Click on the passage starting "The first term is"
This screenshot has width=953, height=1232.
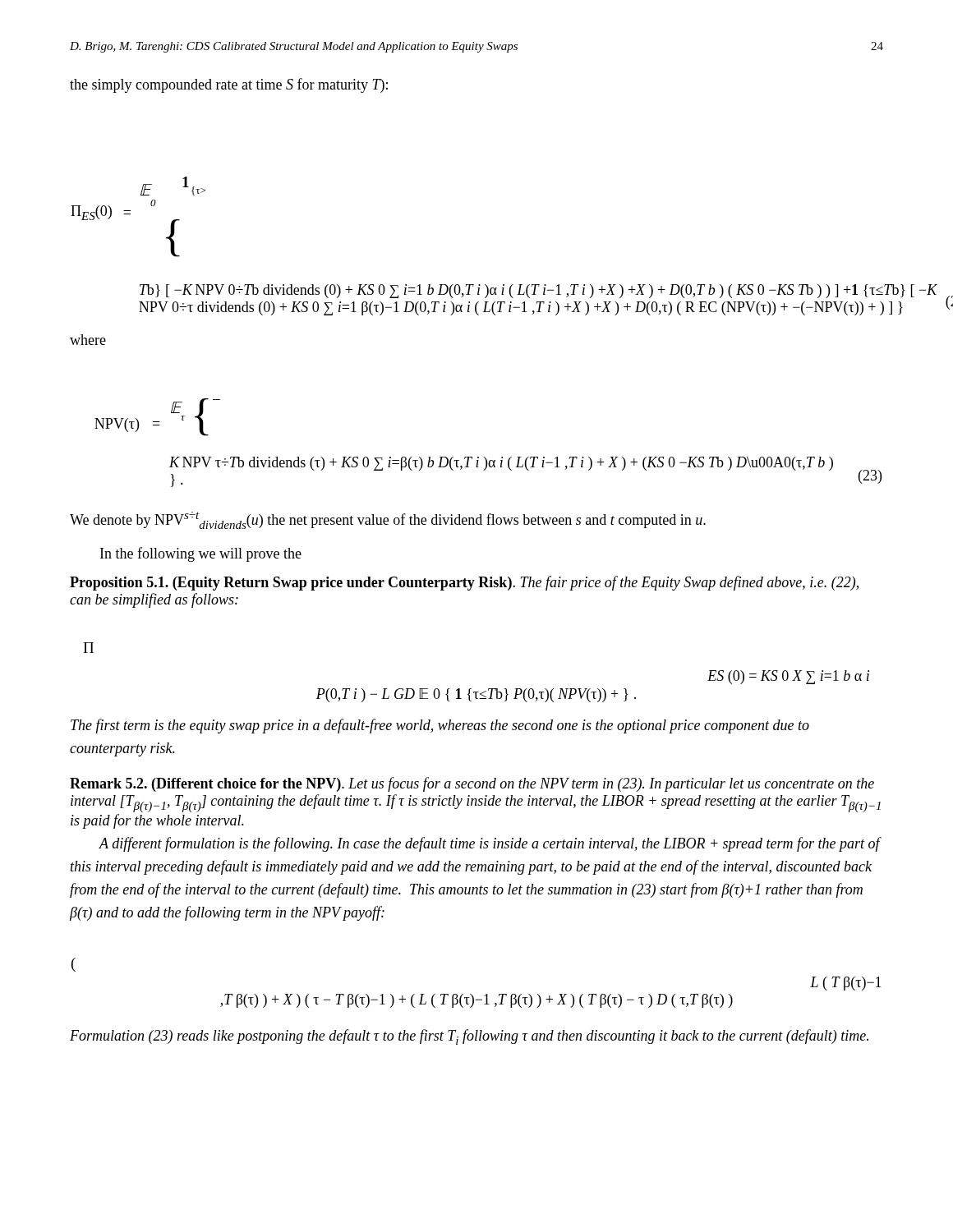[440, 736]
